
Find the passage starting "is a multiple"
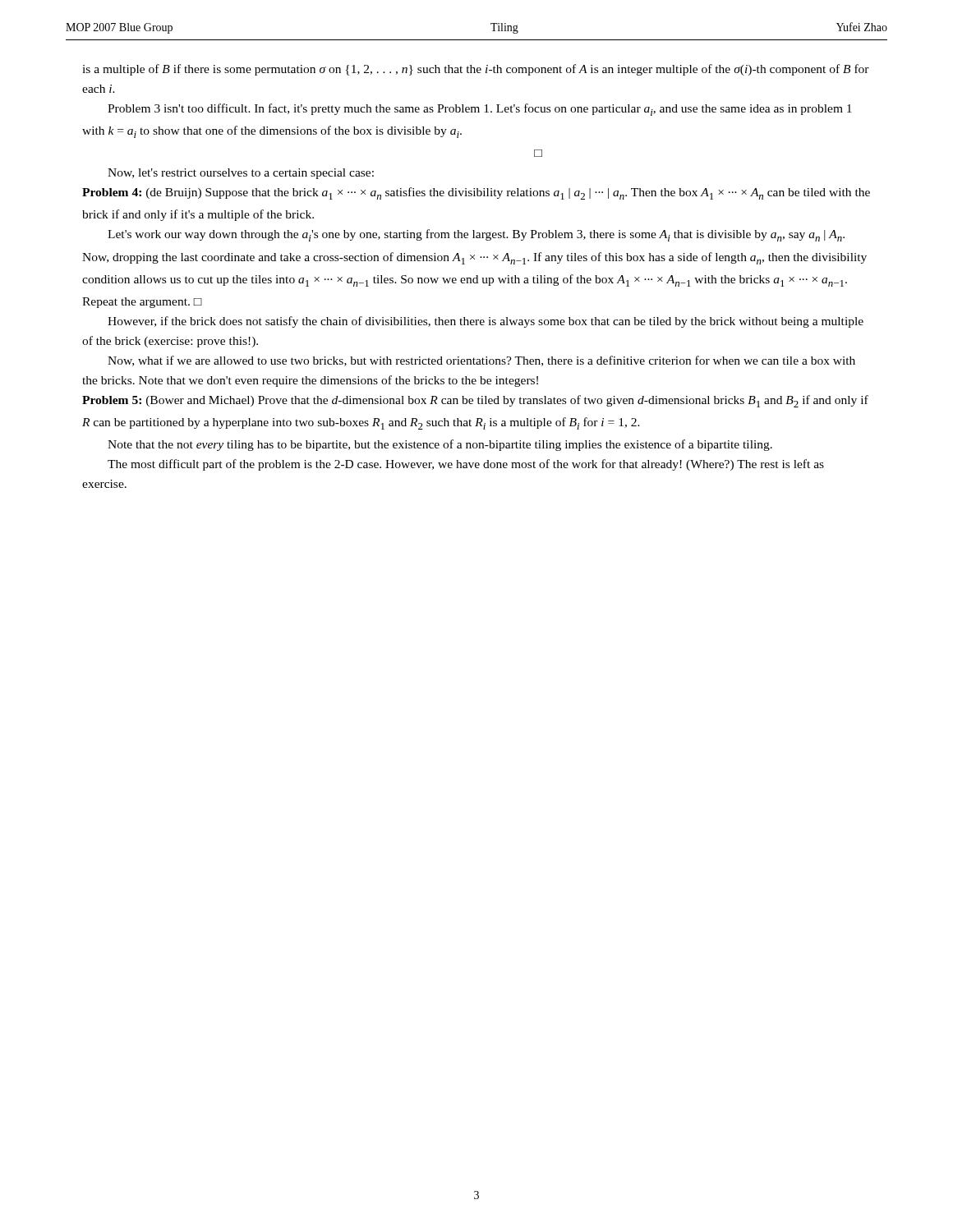(x=476, y=79)
